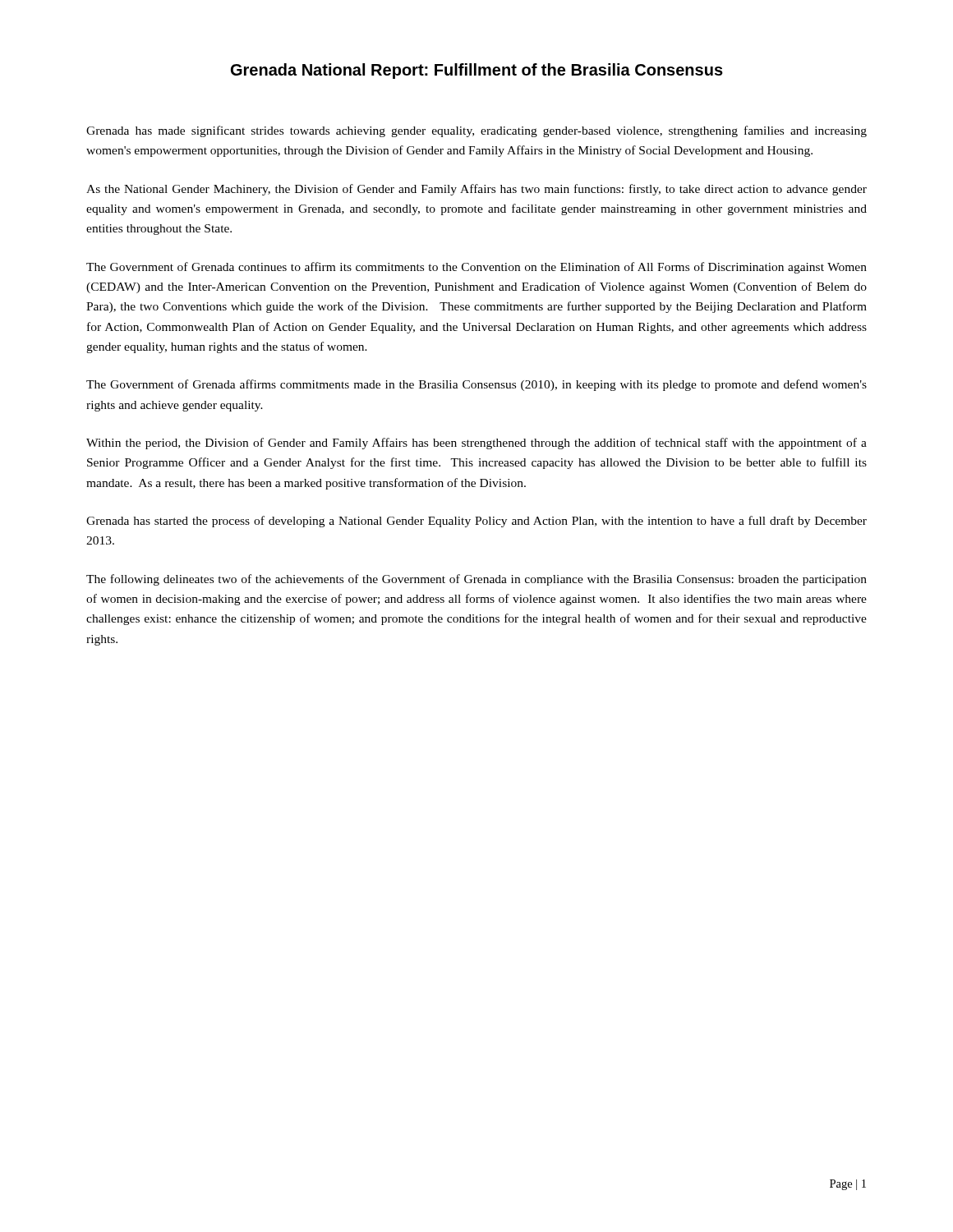953x1232 pixels.
Task: Find the region starting "As the National Gender Machinery, the Division of"
Action: (476, 208)
